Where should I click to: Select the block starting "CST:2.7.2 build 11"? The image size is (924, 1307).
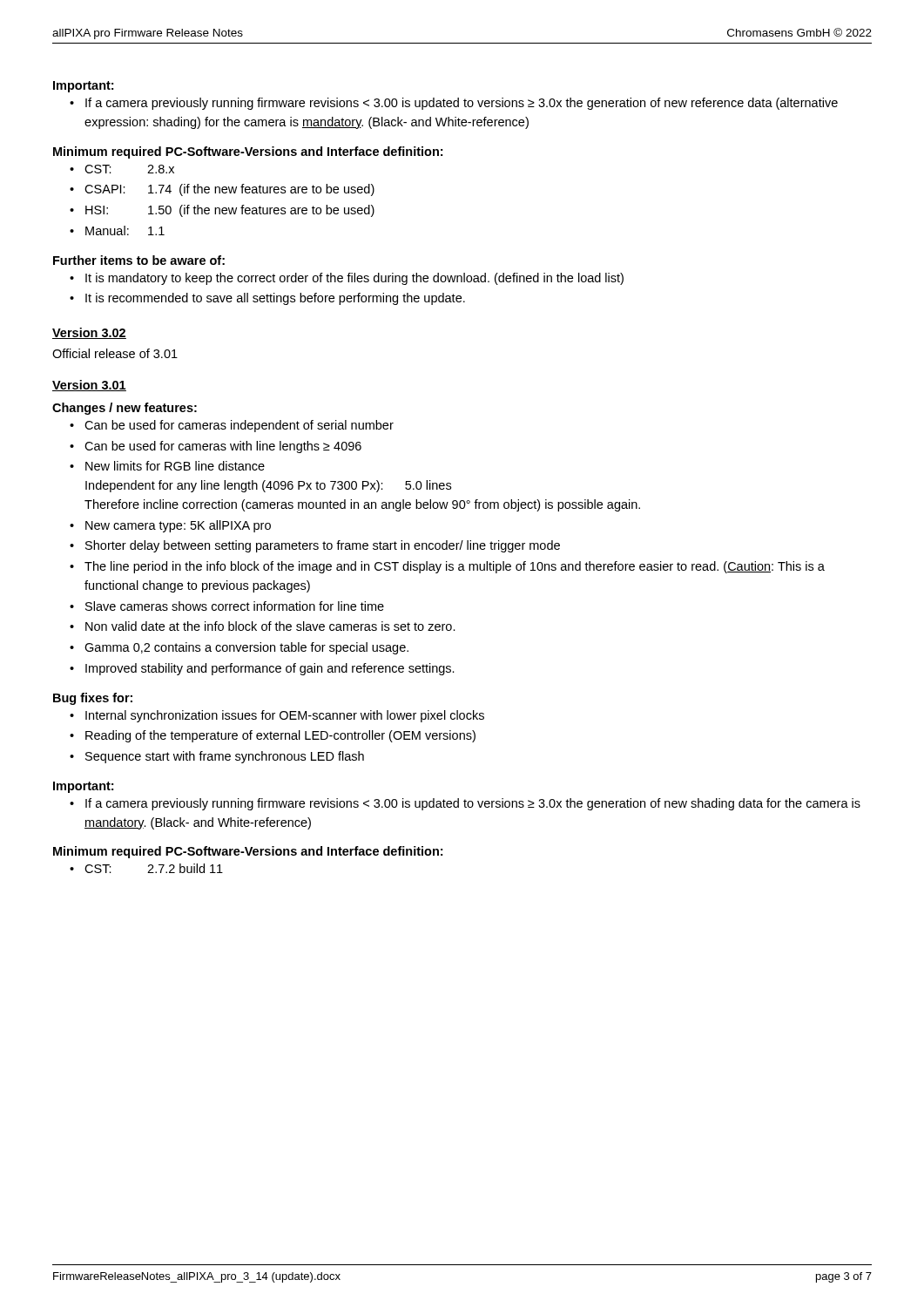click(154, 868)
